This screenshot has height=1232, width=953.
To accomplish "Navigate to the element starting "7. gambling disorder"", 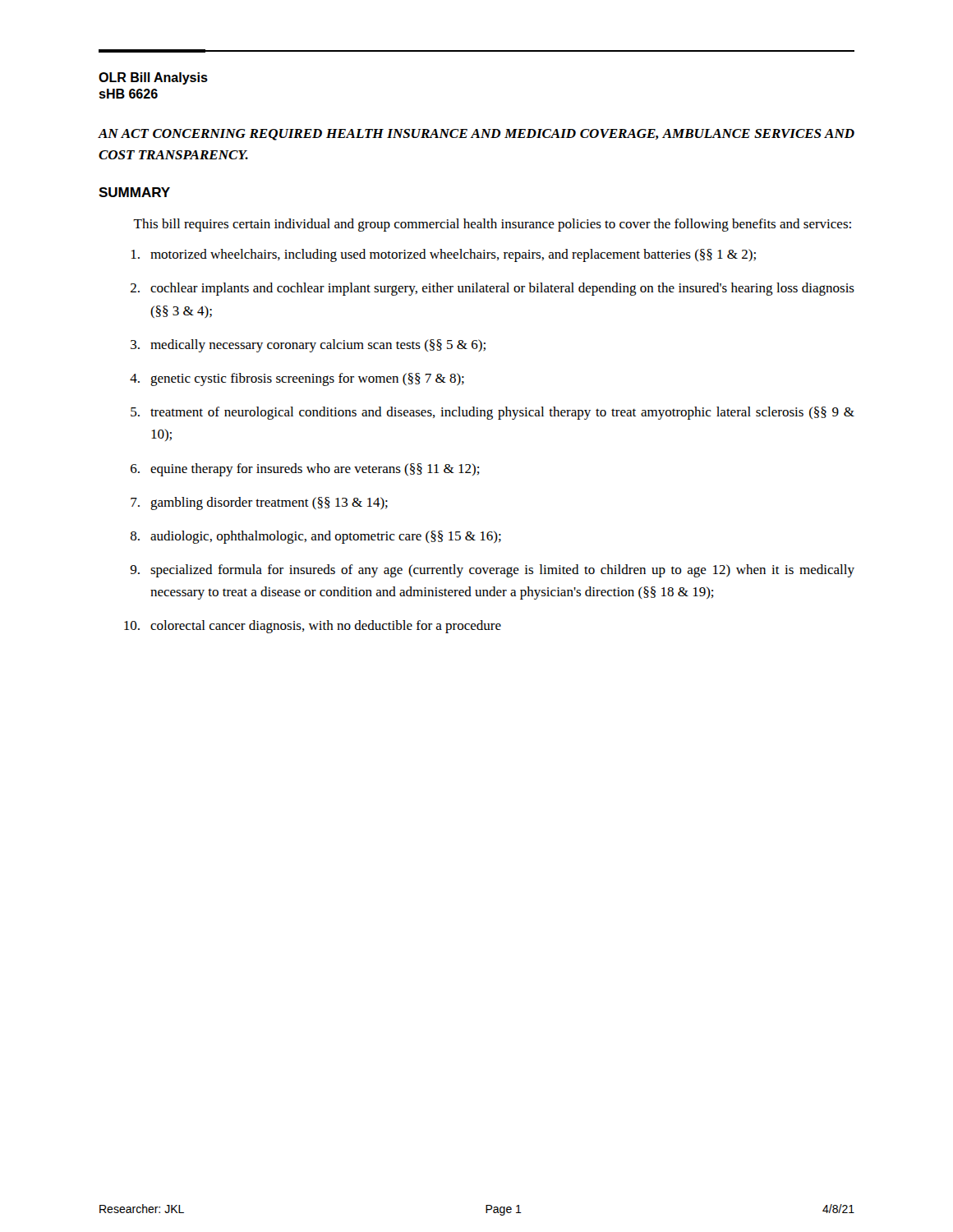I will [259, 503].
